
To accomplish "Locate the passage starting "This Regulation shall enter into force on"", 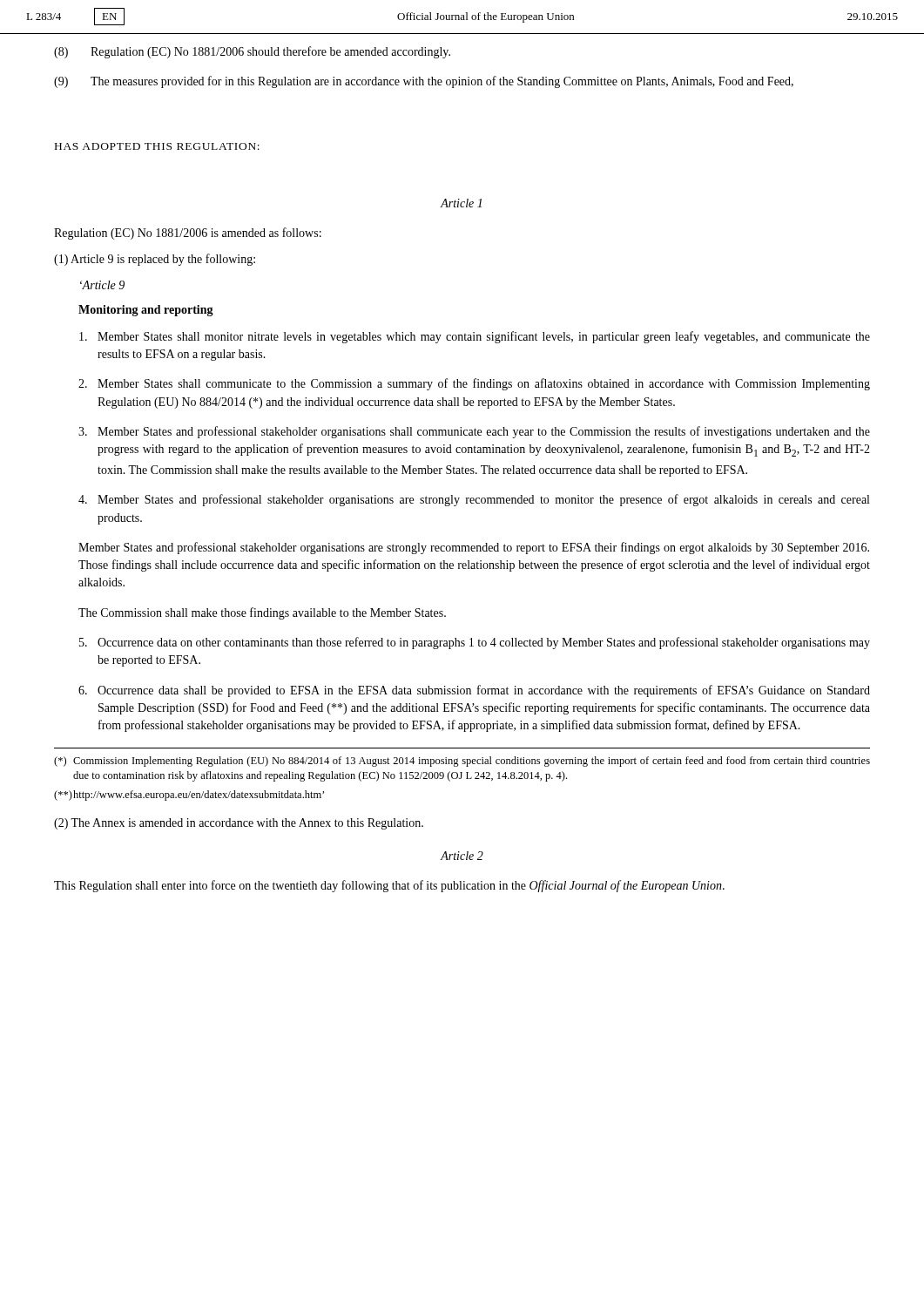I will [x=390, y=886].
